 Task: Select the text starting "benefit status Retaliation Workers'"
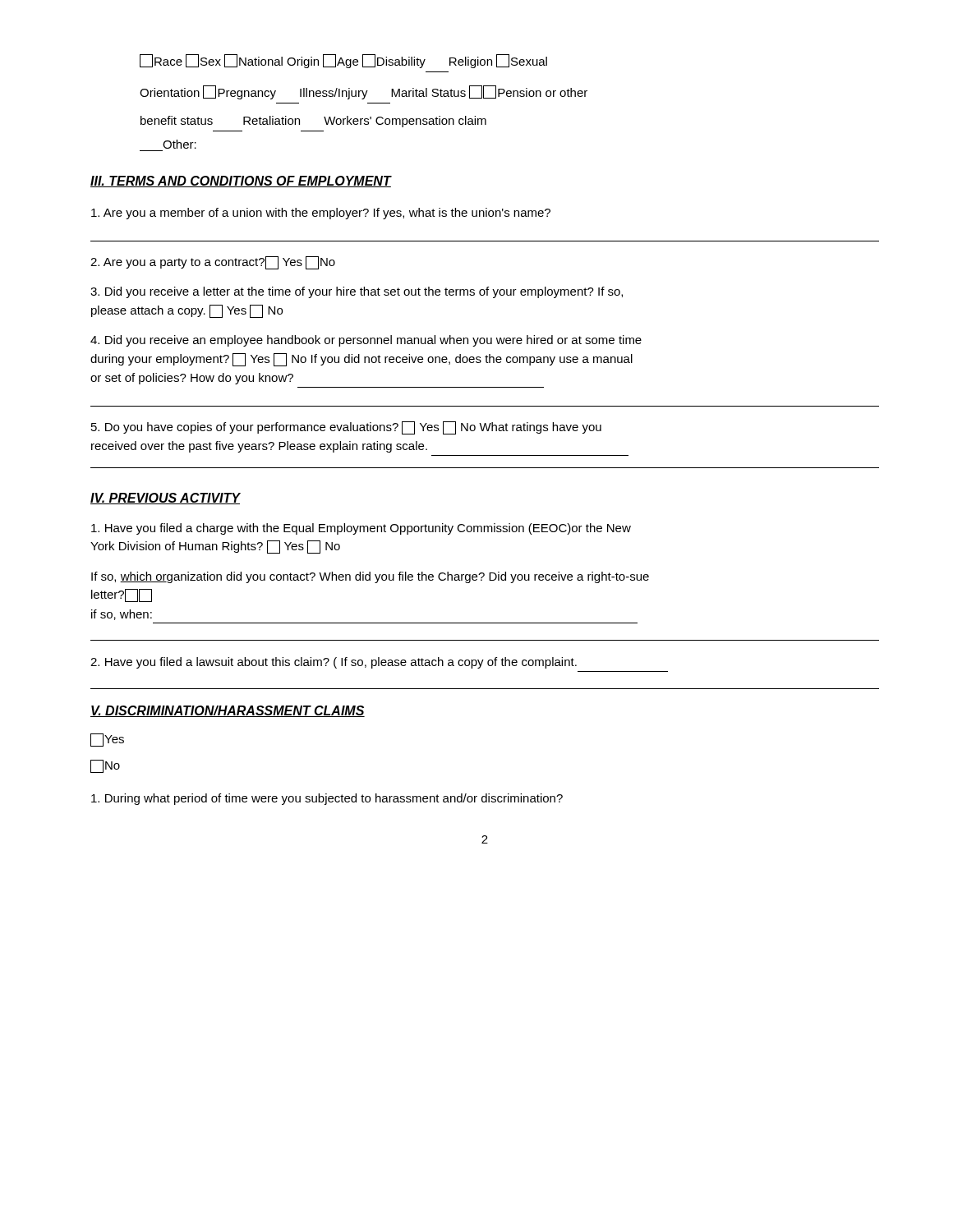coord(175,121)
